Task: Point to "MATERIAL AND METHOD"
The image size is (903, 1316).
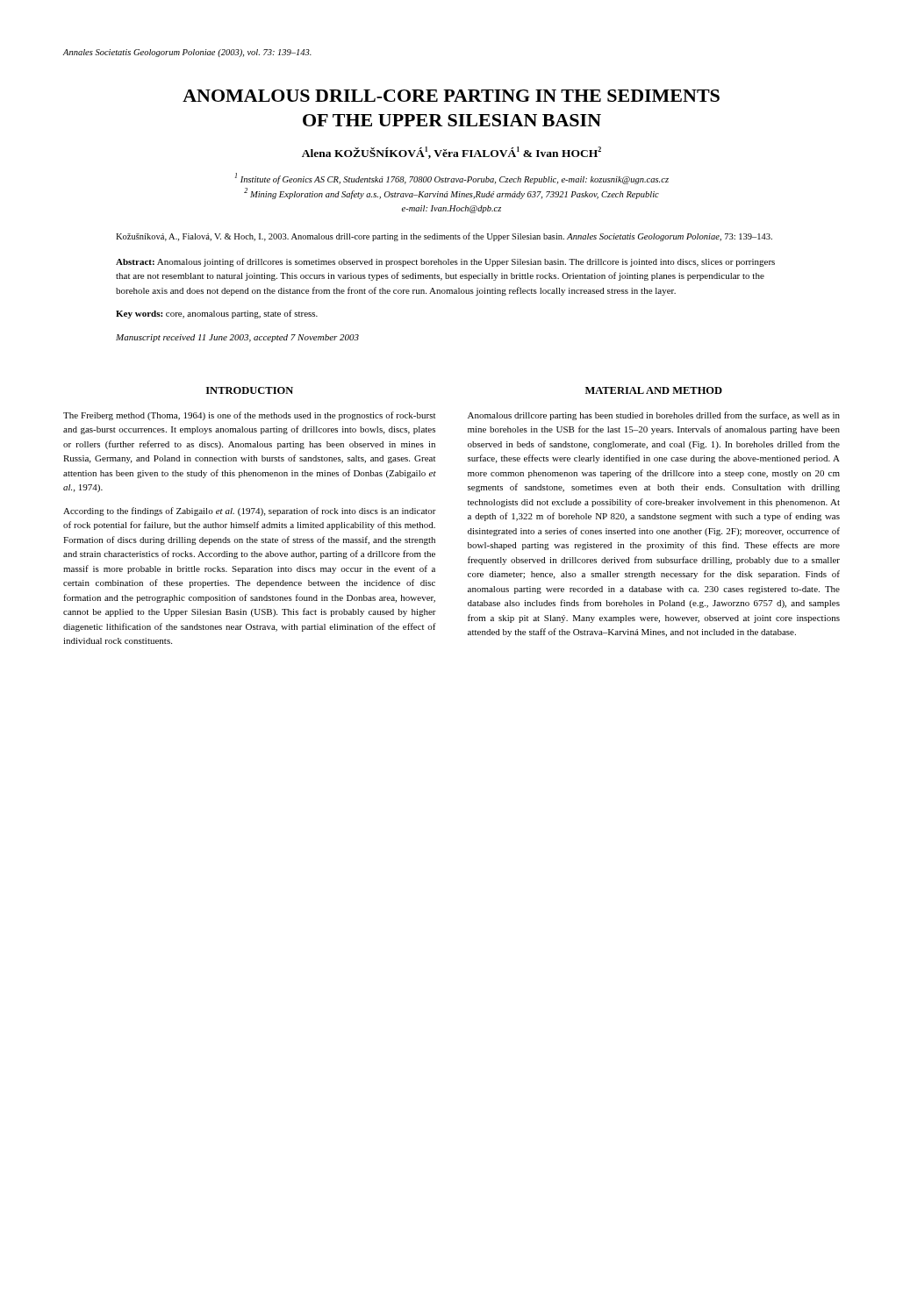Action: tap(654, 390)
